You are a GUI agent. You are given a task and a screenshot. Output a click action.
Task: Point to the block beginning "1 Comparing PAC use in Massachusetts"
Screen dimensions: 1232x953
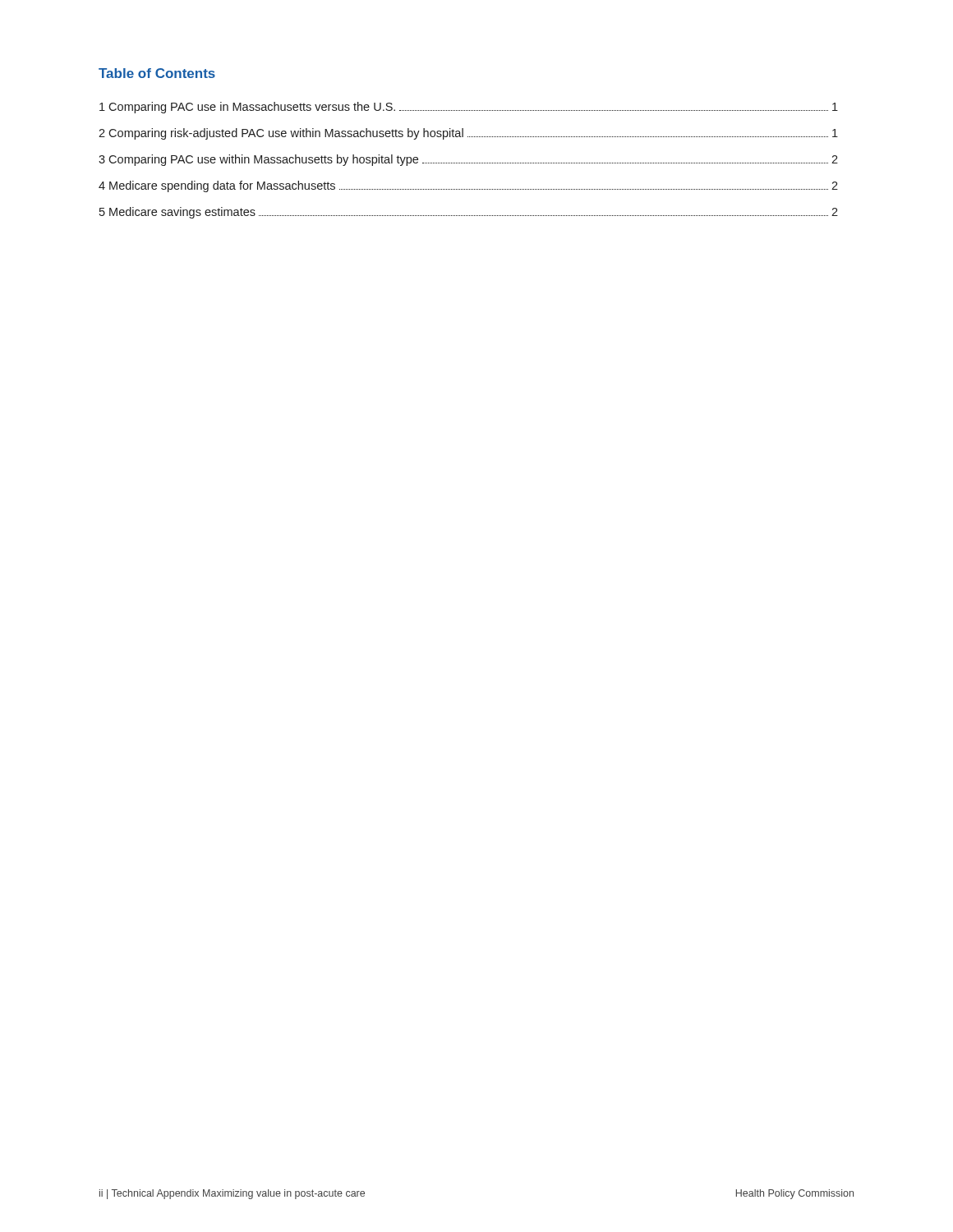pyautogui.click(x=468, y=107)
